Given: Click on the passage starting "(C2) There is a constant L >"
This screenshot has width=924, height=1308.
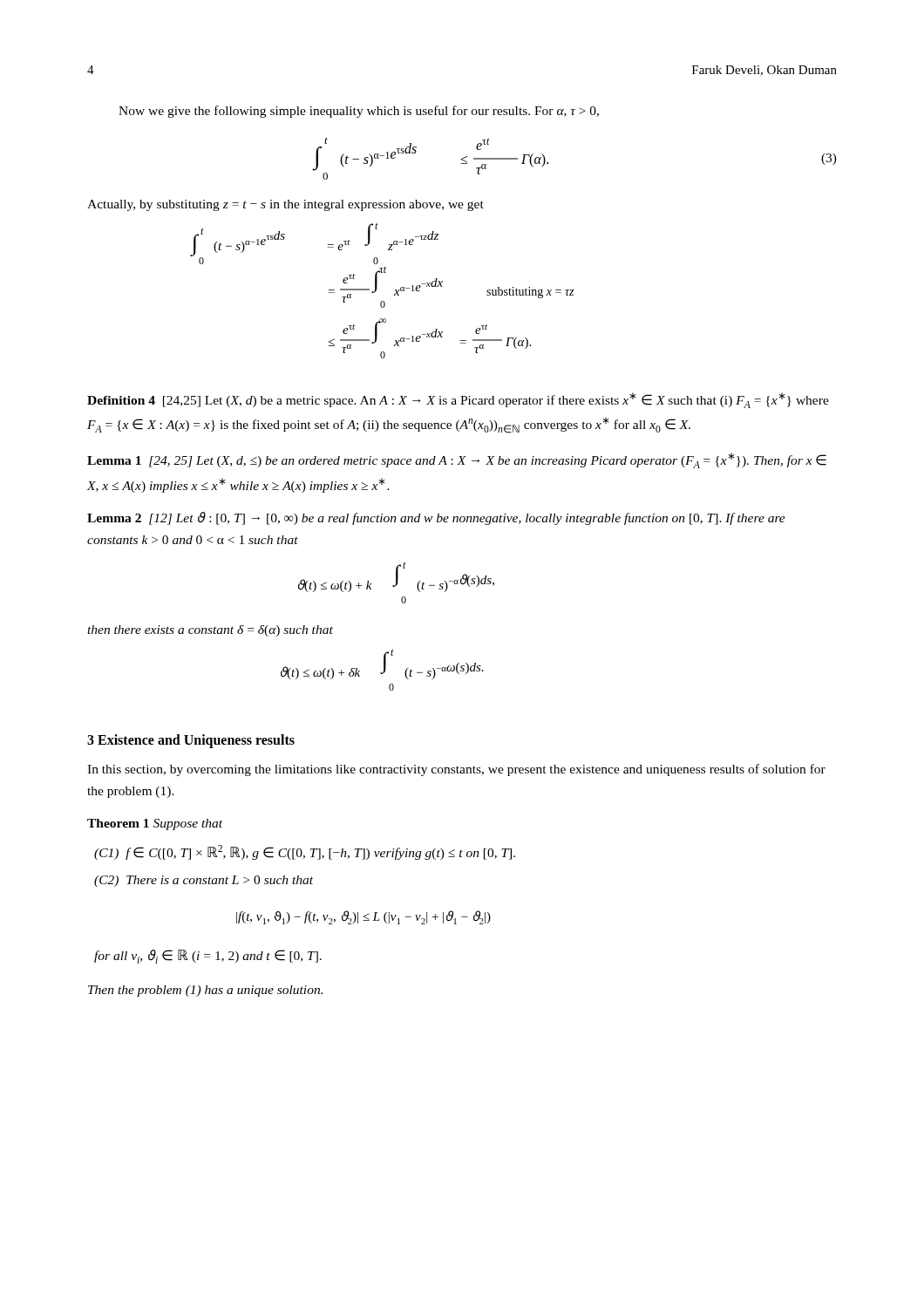Looking at the screenshot, I should click(204, 879).
